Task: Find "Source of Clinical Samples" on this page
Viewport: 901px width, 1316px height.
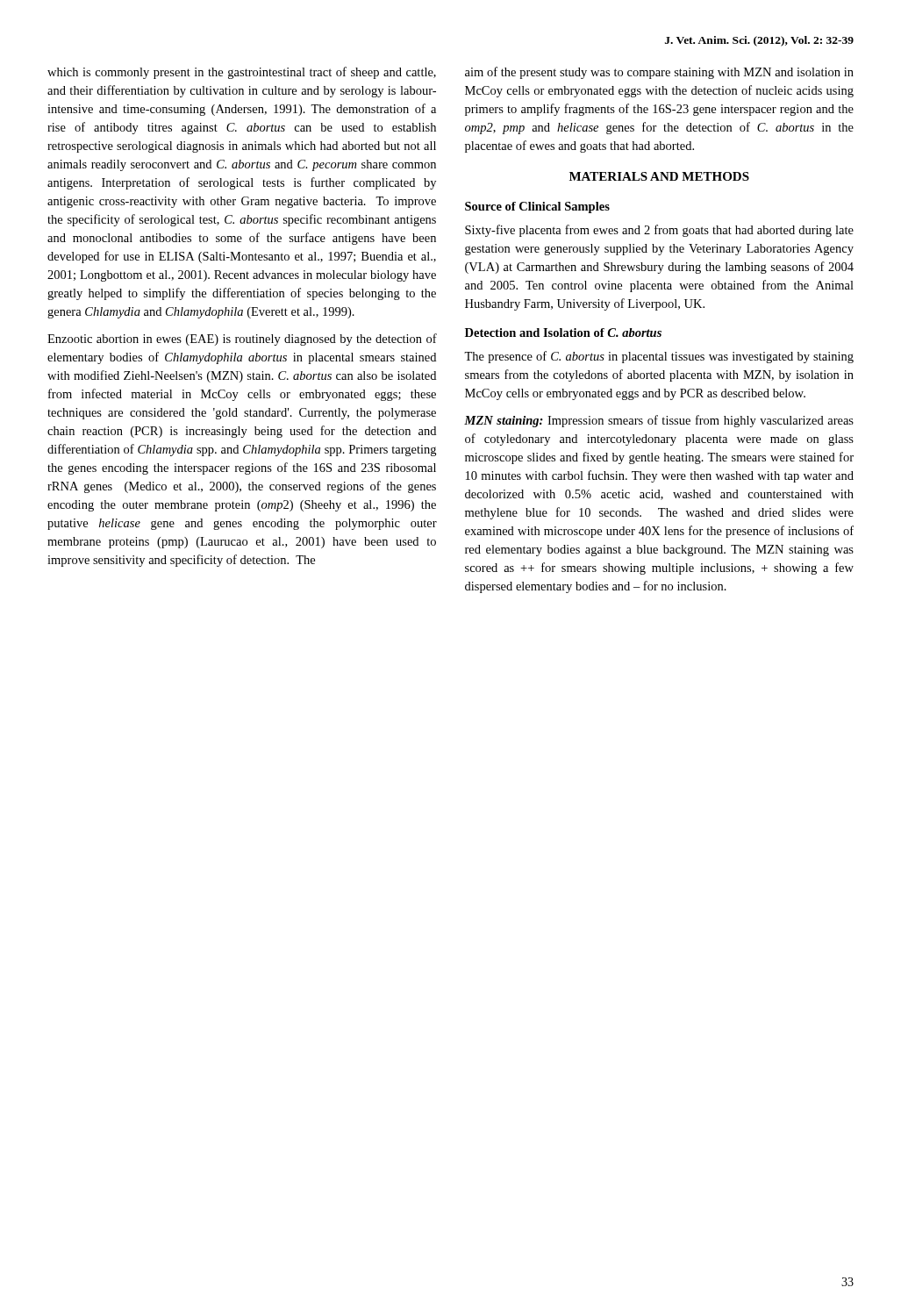Action: click(x=537, y=206)
